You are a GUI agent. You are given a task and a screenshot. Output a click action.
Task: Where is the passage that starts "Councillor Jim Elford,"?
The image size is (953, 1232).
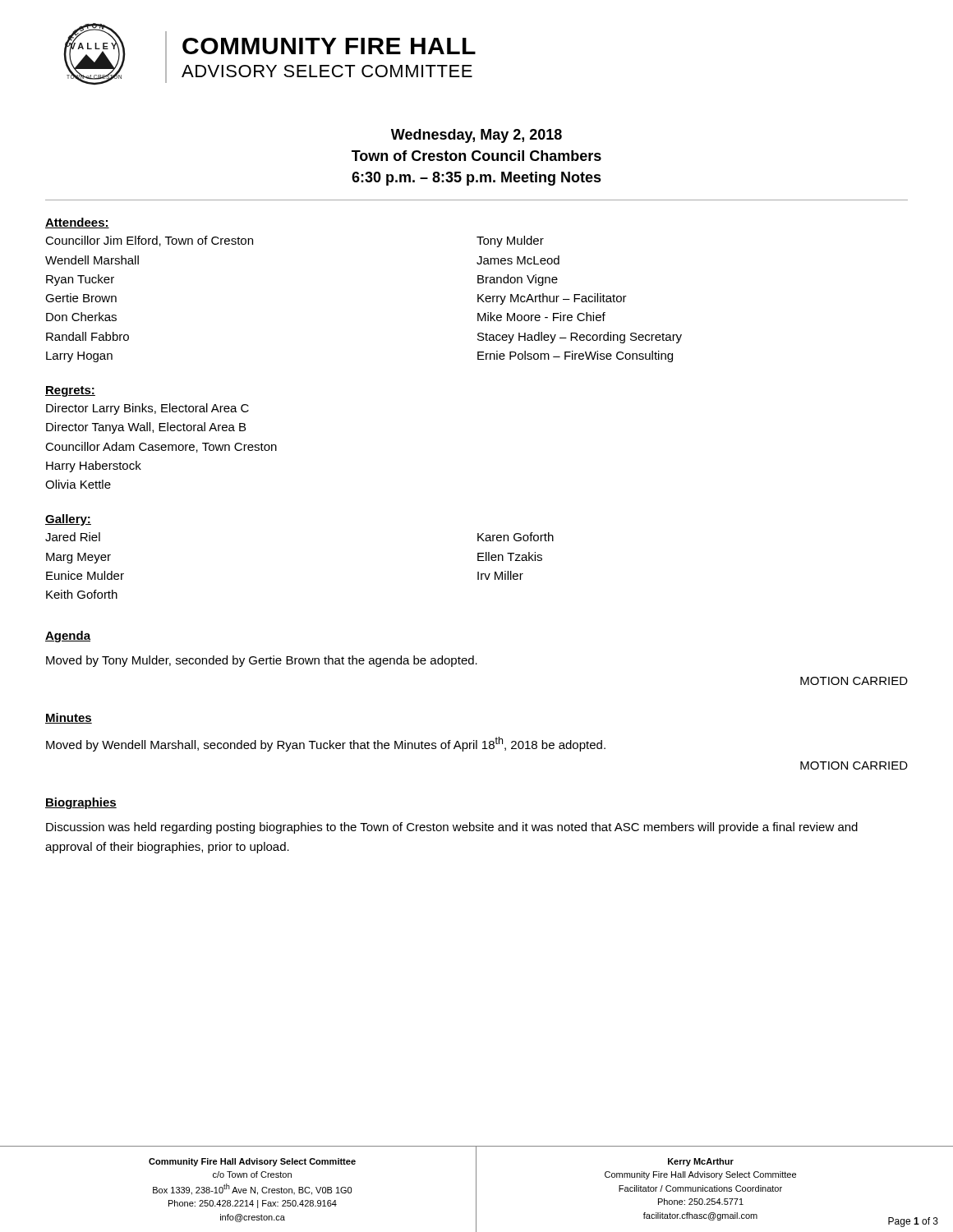click(476, 298)
